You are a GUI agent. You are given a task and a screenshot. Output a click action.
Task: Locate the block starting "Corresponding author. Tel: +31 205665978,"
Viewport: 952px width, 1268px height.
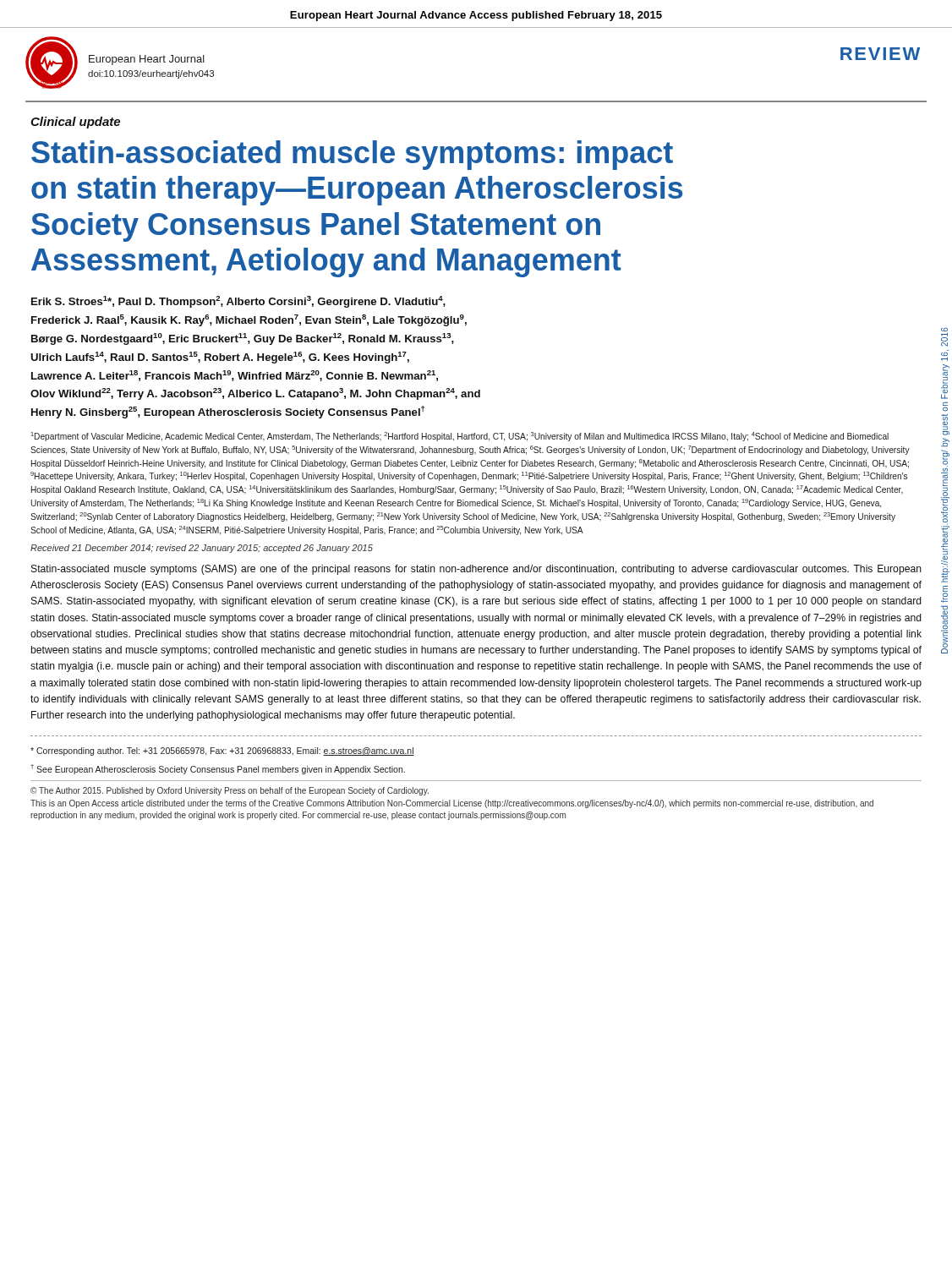pyautogui.click(x=222, y=751)
